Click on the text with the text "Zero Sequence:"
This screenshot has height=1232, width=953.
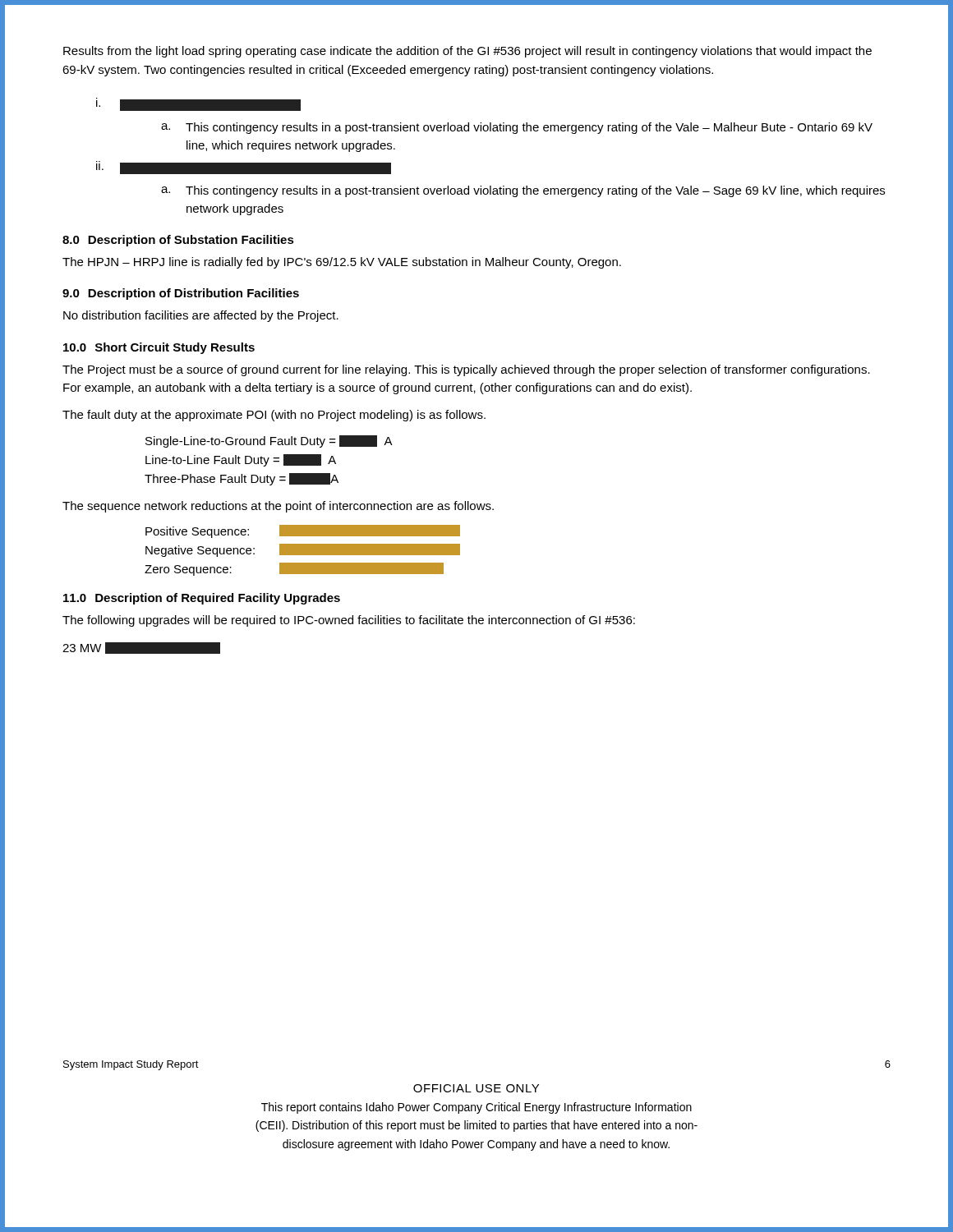294,568
